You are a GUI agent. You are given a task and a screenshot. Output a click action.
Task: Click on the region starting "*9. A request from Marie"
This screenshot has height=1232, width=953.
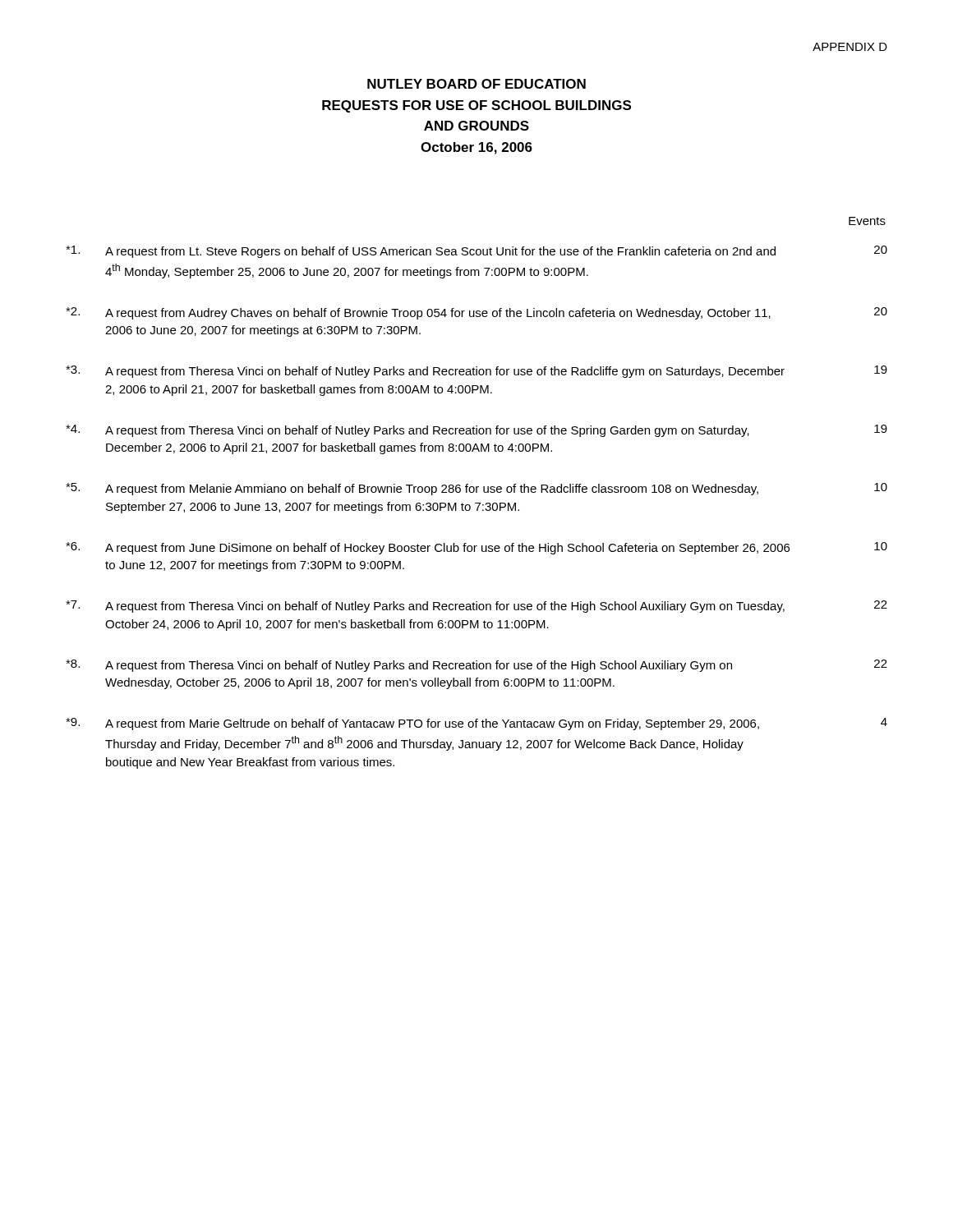(x=476, y=743)
